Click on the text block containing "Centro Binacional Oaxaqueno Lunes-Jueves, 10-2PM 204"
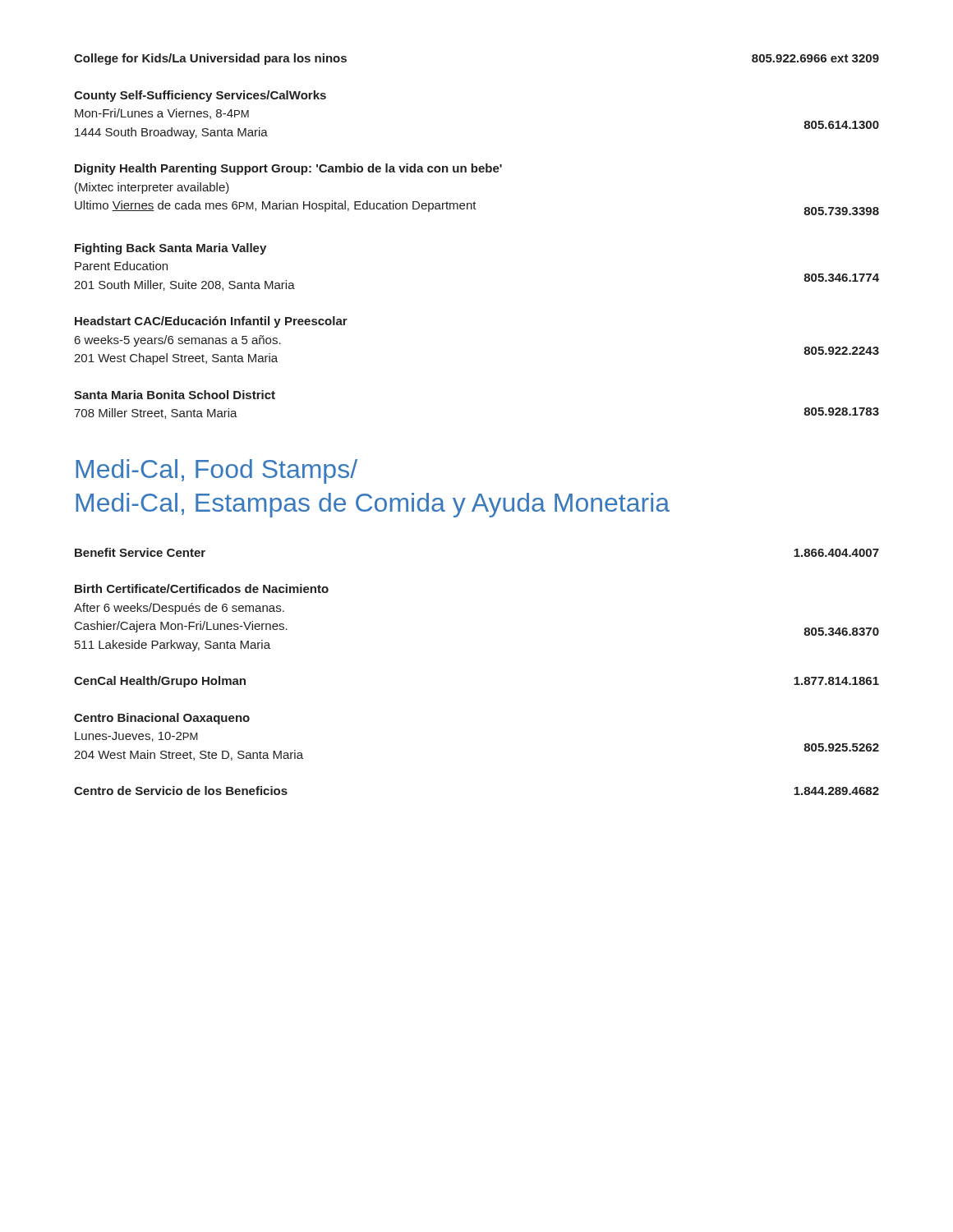 coord(162,719)
